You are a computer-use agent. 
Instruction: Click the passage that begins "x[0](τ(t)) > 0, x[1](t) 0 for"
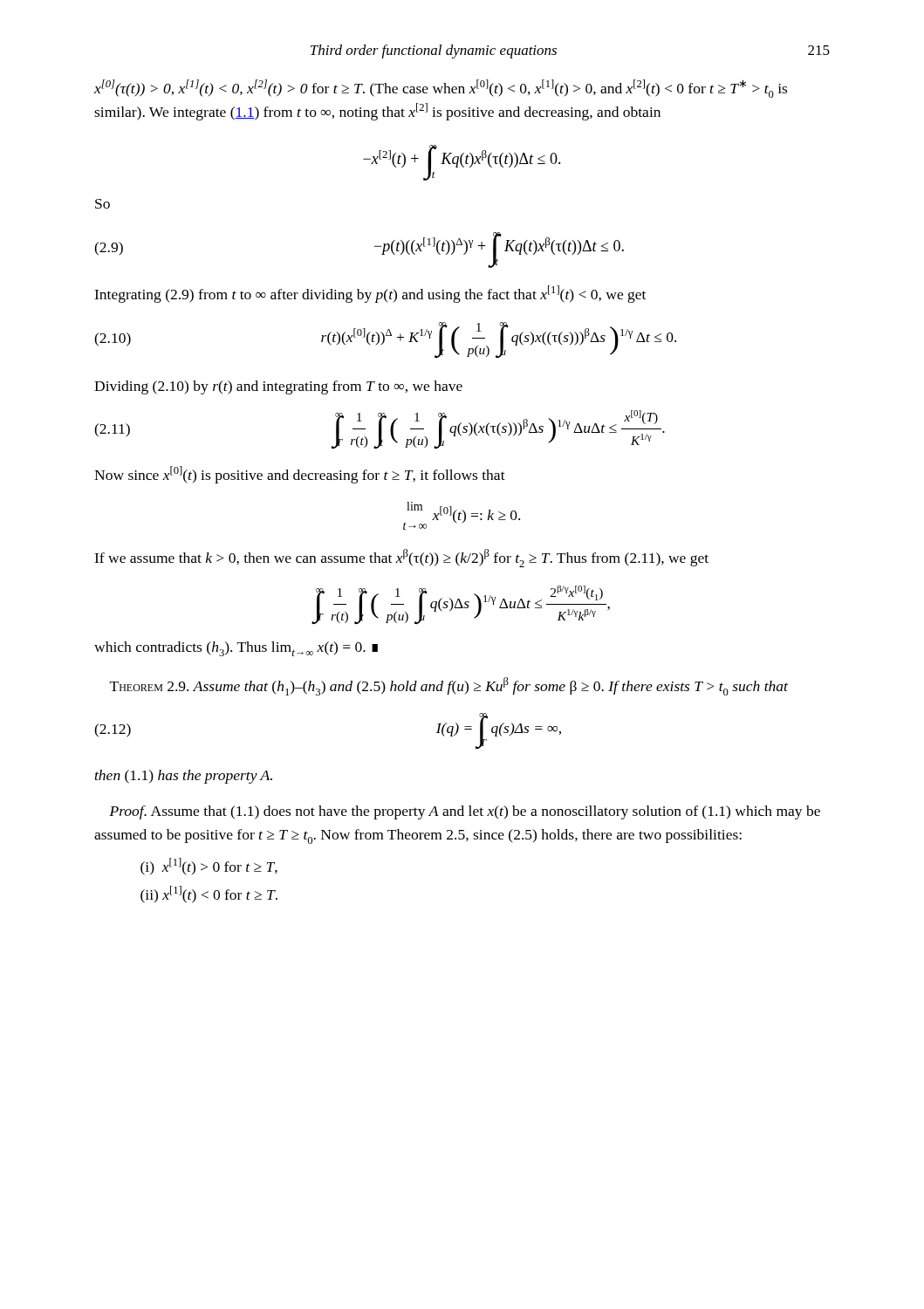coord(441,99)
